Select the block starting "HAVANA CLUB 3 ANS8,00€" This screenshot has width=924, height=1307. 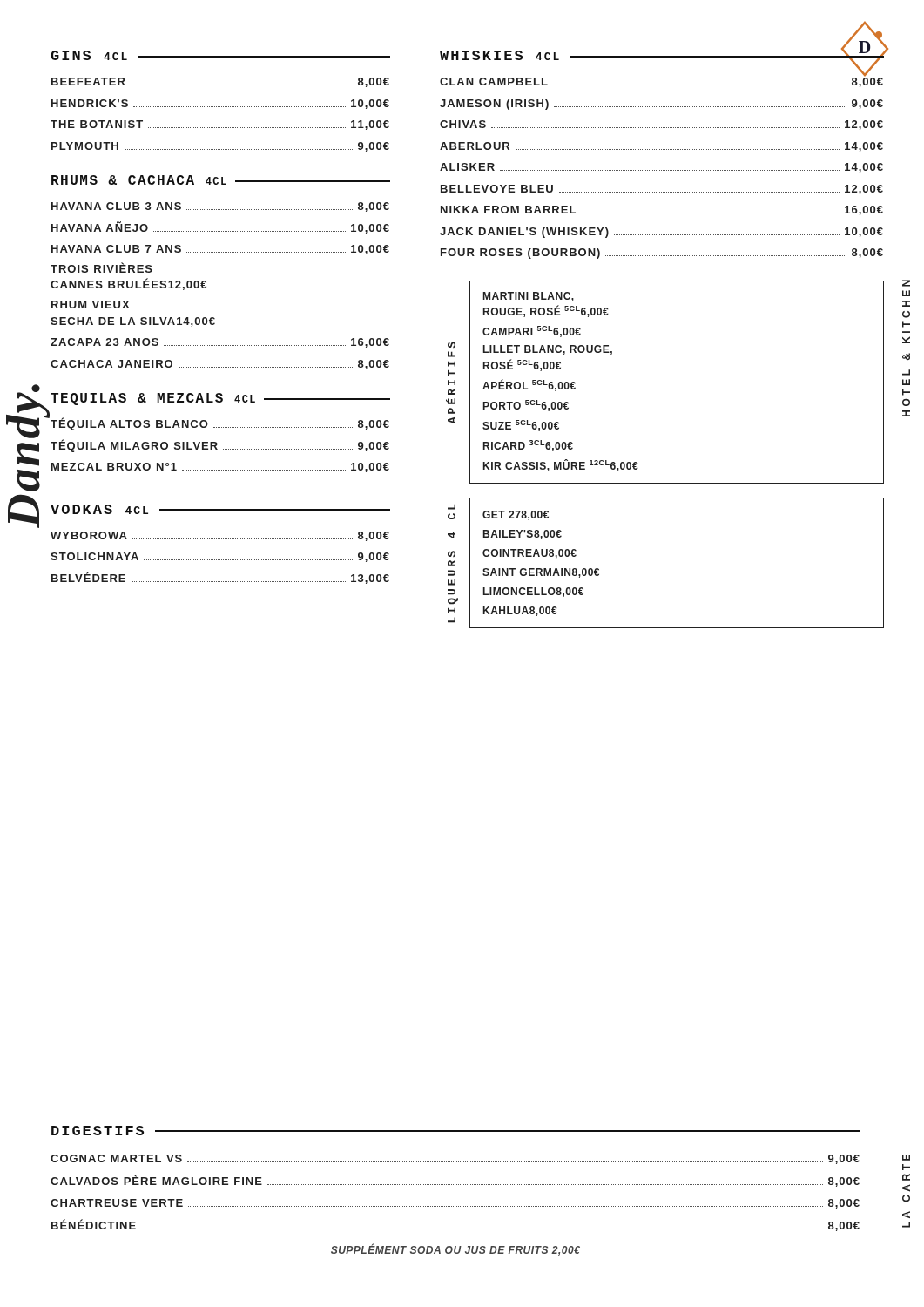point(220,206)
